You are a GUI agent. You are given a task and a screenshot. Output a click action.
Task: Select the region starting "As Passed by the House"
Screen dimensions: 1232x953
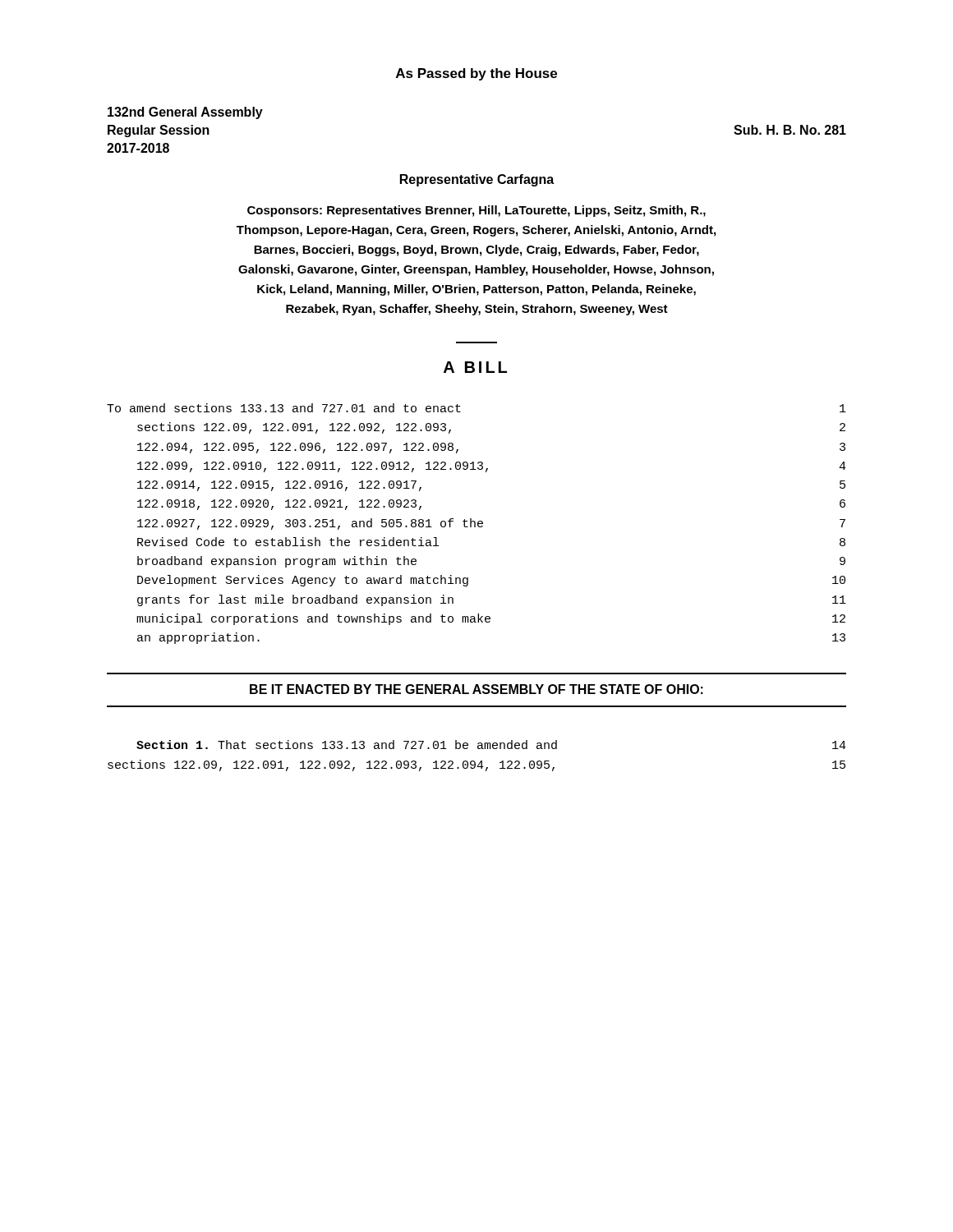476,73
